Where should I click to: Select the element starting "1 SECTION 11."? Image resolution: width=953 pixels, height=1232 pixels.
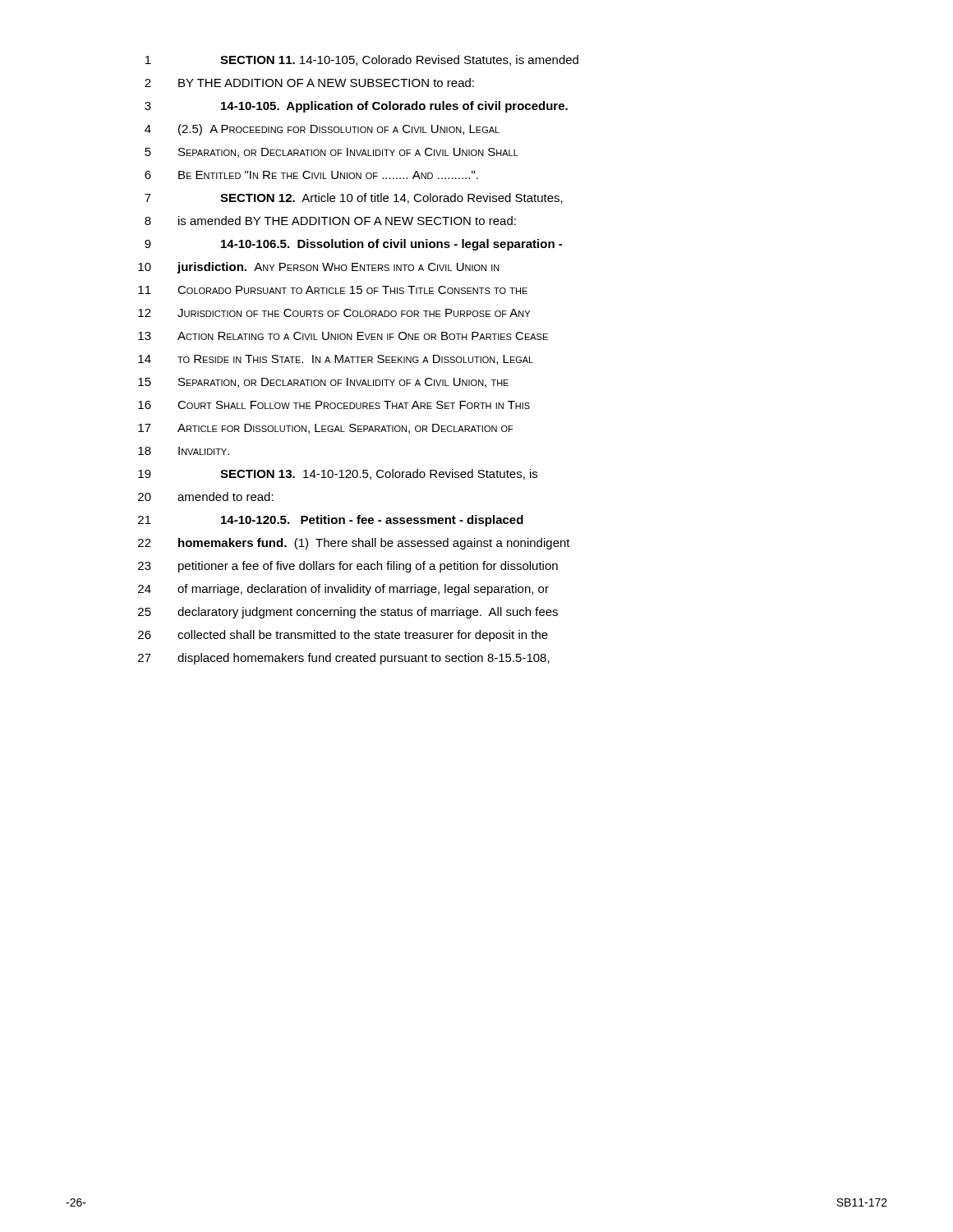click(504, 60)
